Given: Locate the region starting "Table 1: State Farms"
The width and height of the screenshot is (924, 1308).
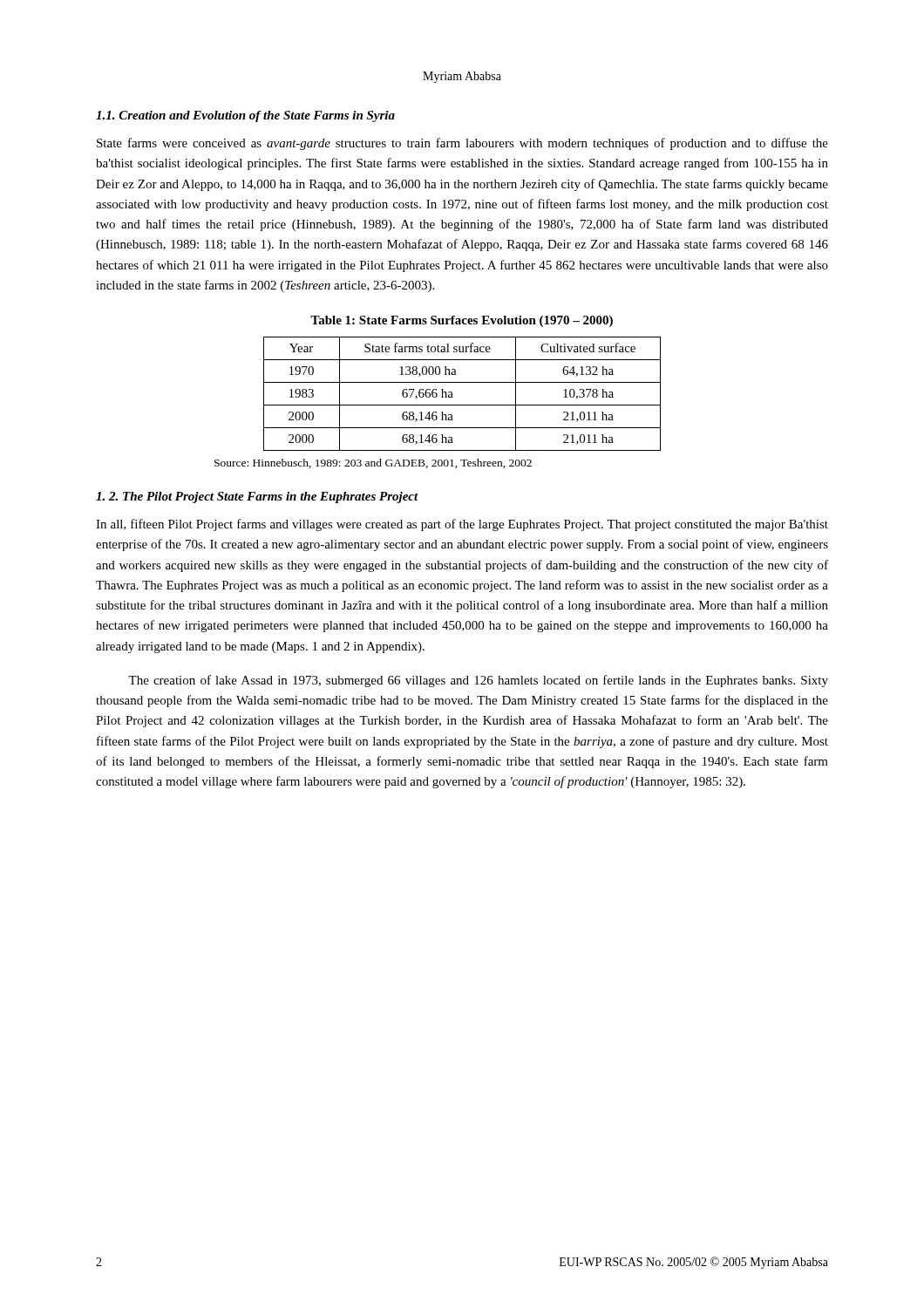Looking at the screenshot, I should coord(462,320).
